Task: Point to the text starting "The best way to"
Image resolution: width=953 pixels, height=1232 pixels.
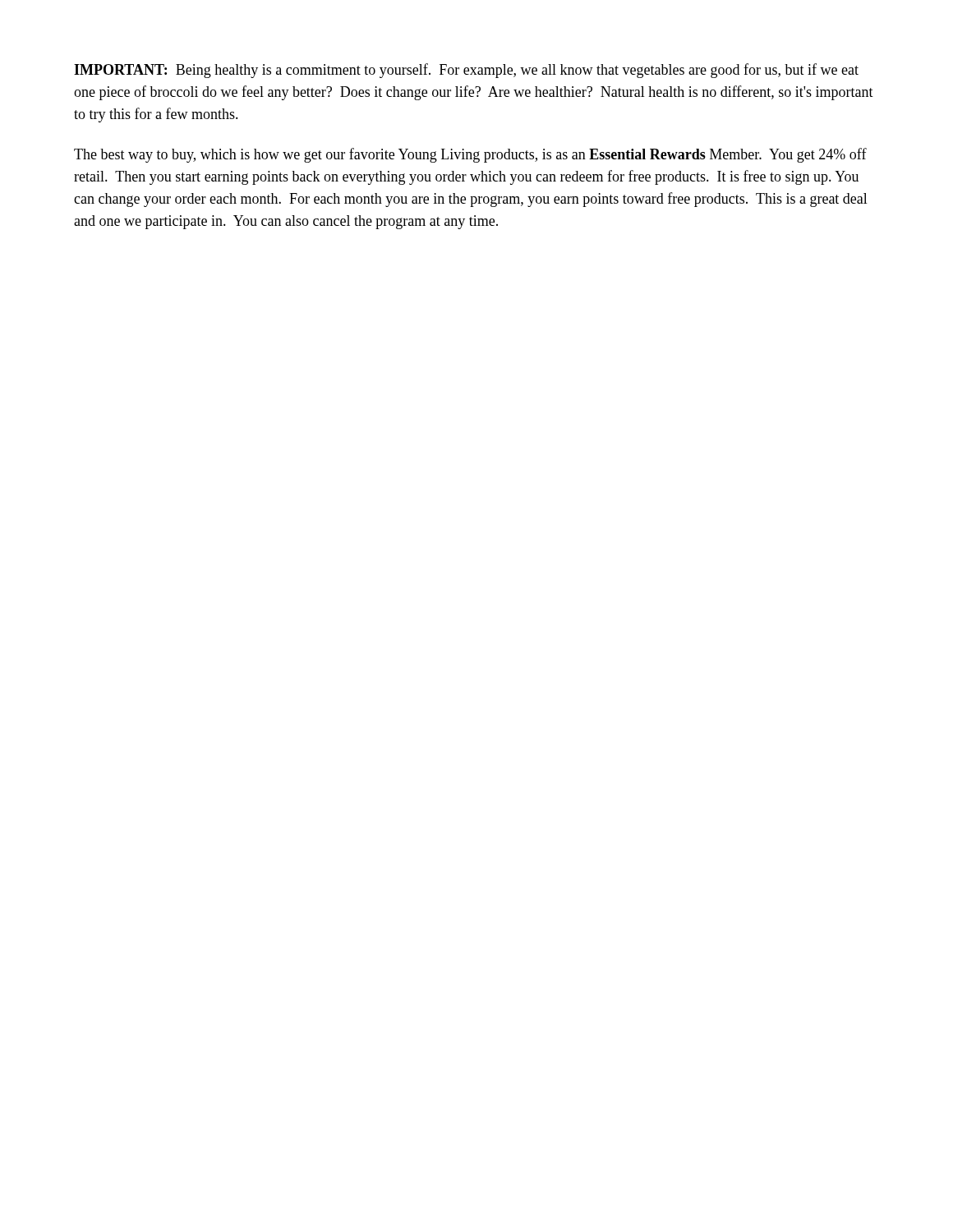Action: click(x=471, y=188)
